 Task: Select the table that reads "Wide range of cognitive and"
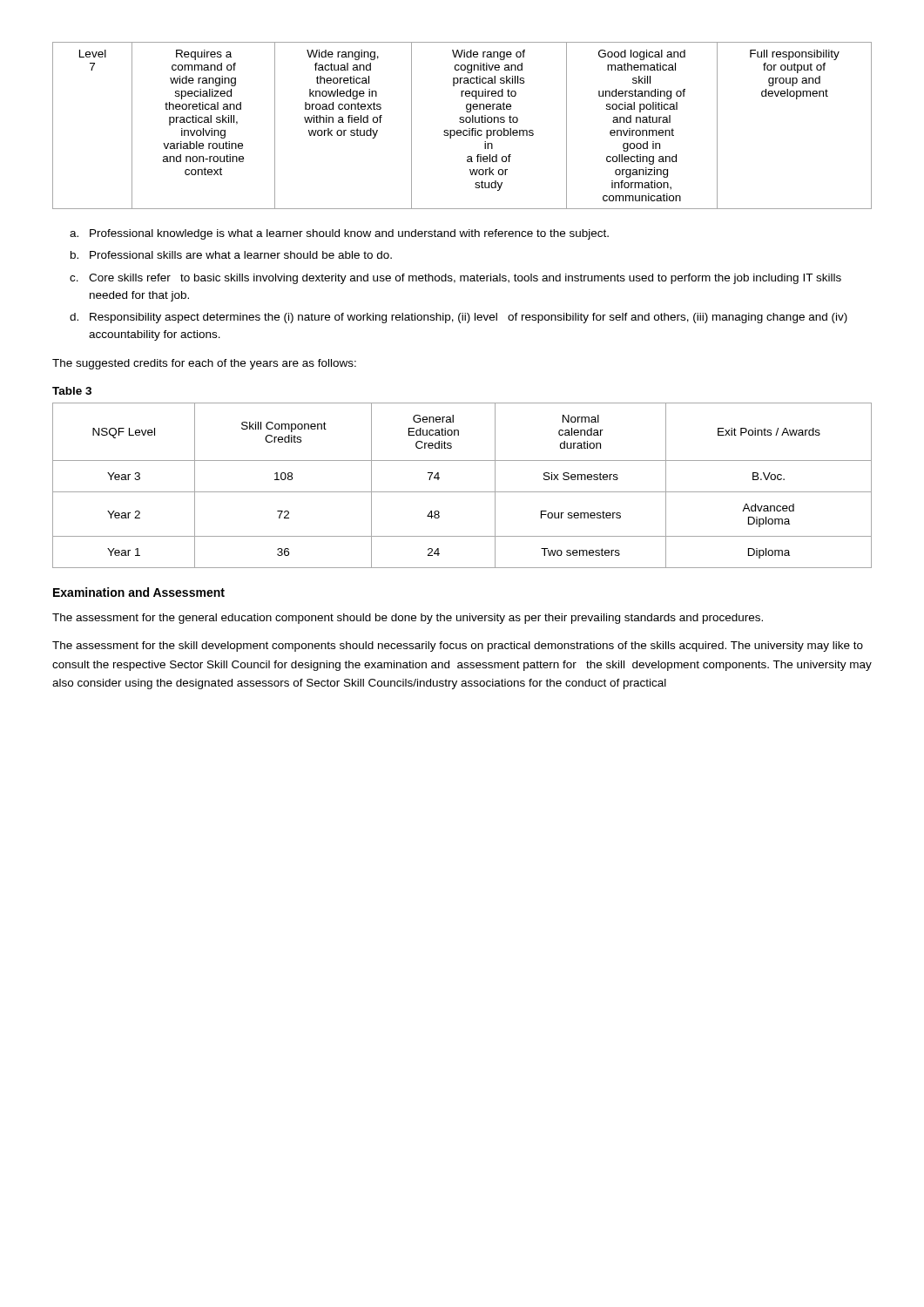tap(462, 125)
